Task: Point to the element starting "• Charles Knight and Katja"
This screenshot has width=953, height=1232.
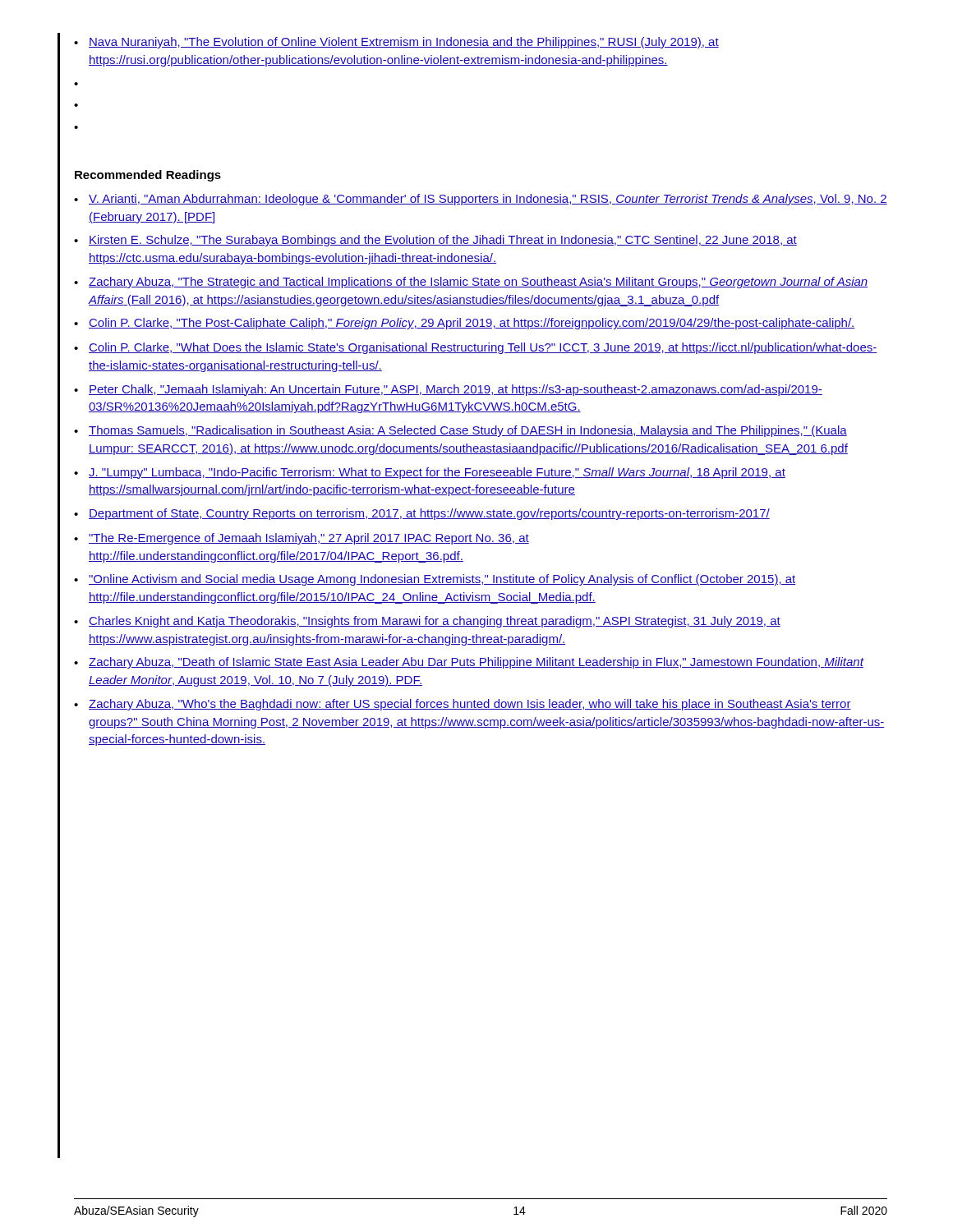Action: tap(481, 630)
